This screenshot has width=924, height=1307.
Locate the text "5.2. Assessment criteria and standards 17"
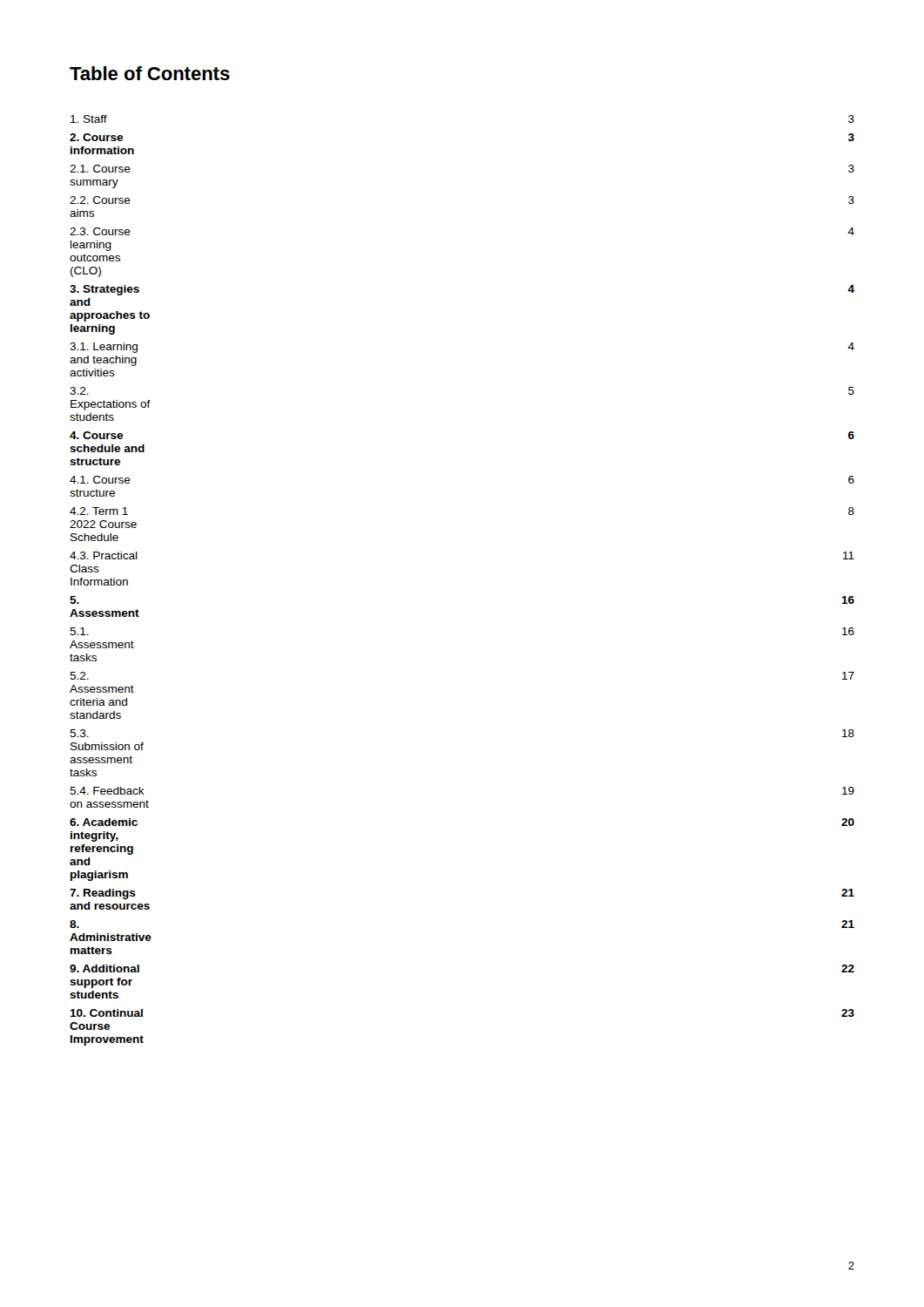click(x=83, y=676)
